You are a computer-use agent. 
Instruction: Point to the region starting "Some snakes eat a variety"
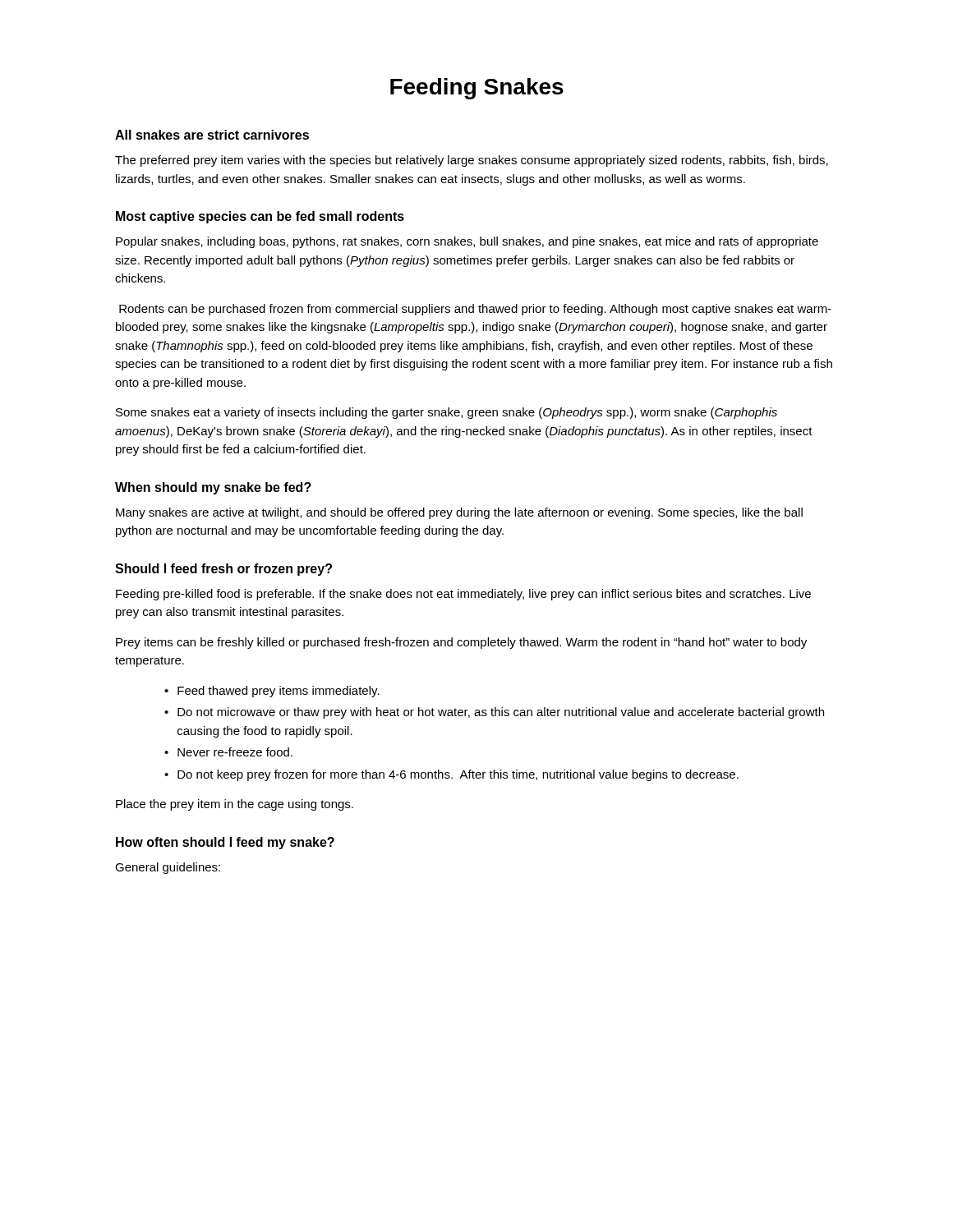coord(463,430)
